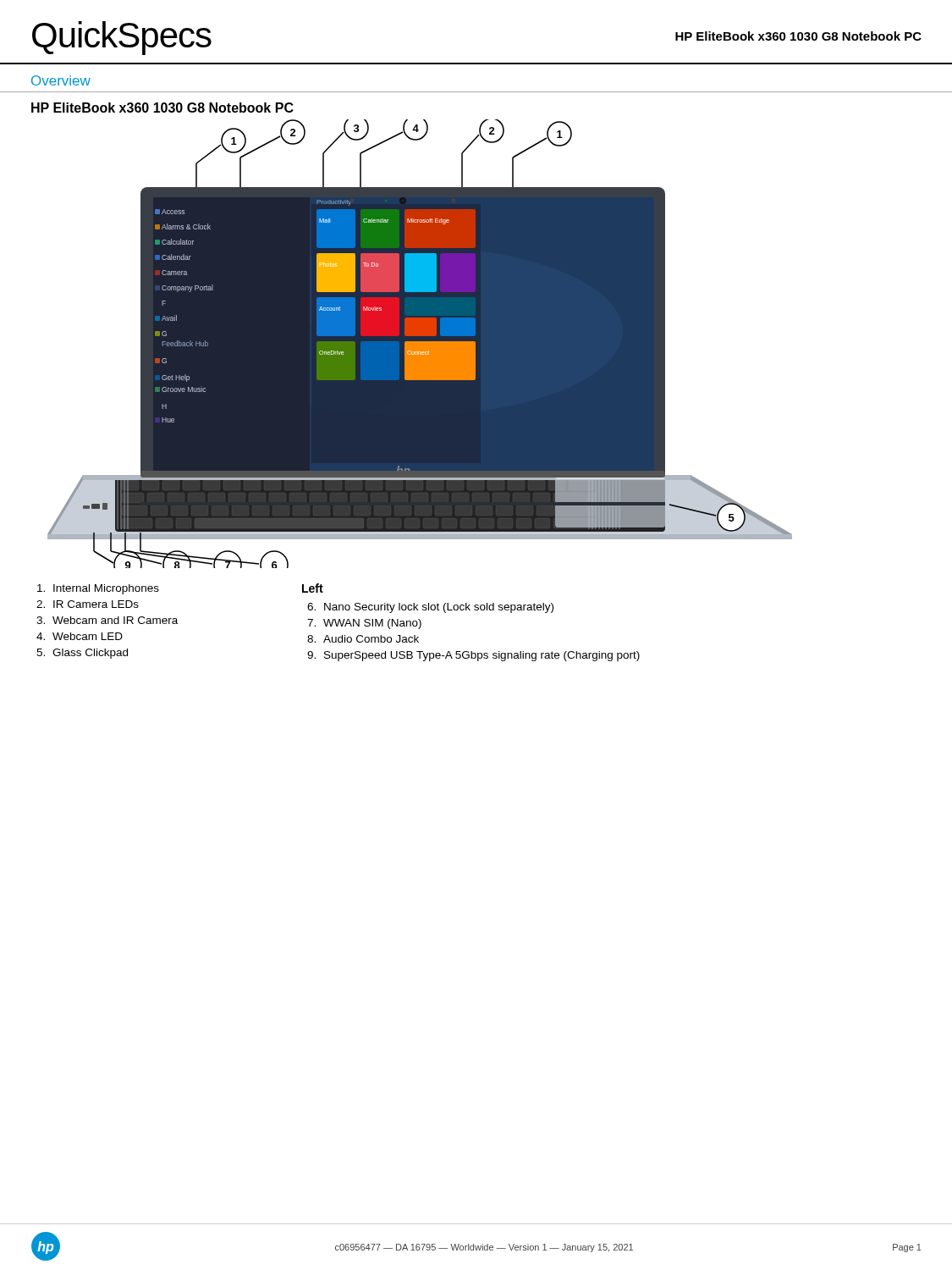The image size is (952, 1270).
Task: Click on the block starting "Webcam and IR"
Action: click(115, 620)
